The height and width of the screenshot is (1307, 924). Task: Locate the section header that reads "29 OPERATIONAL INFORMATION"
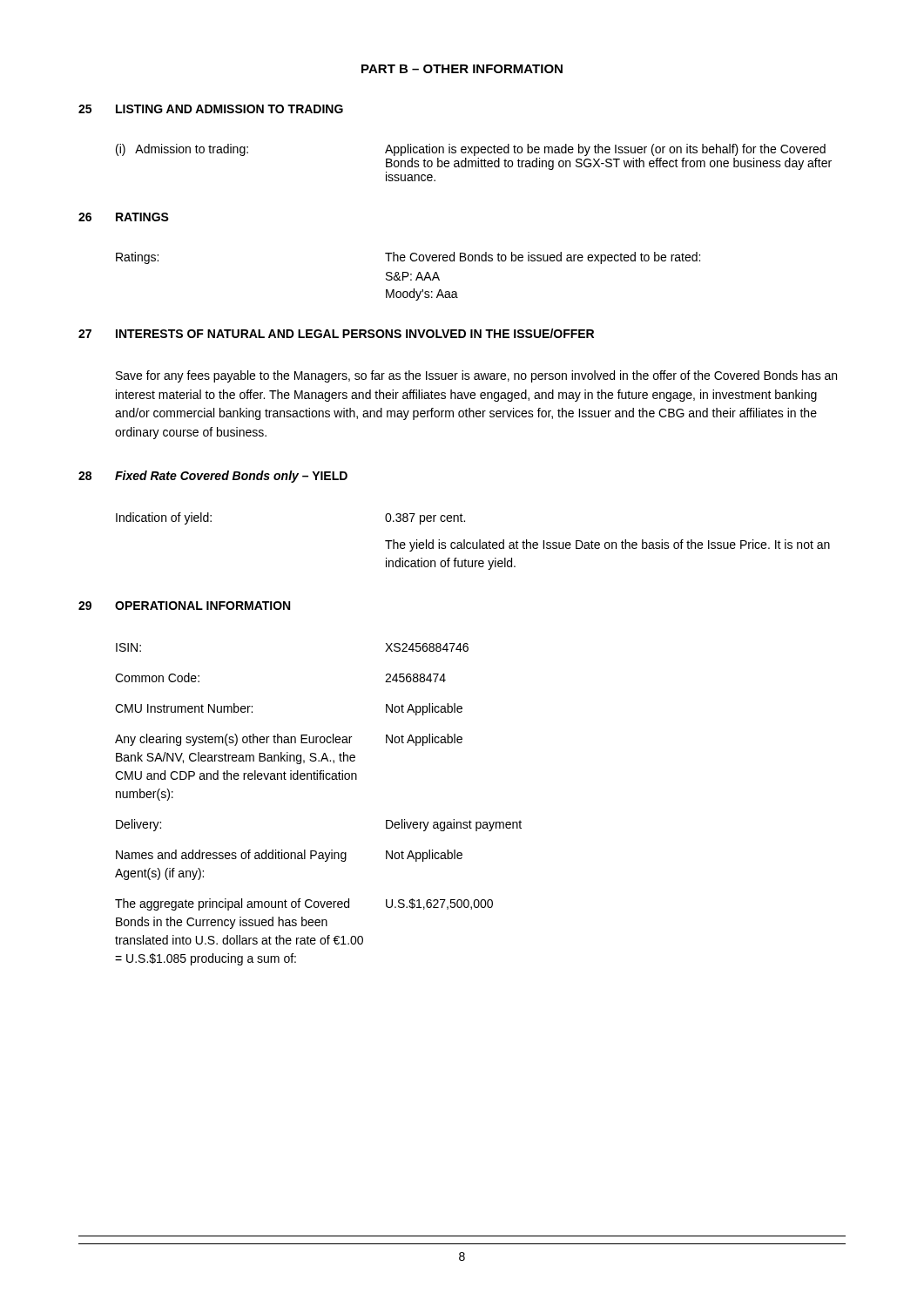pyautogui.click(x=184, y=606)
